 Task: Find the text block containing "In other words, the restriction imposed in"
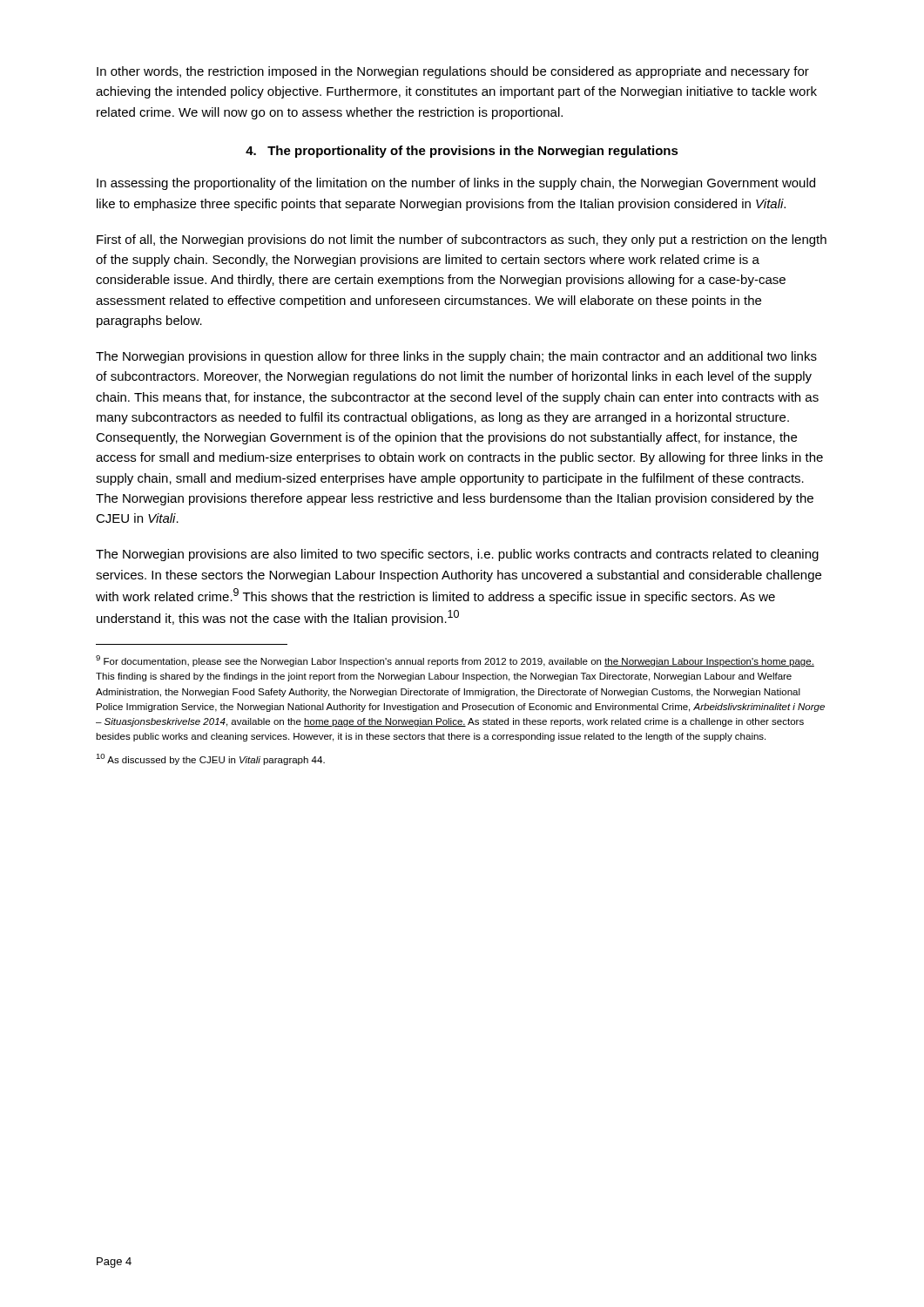click(456, 91)
